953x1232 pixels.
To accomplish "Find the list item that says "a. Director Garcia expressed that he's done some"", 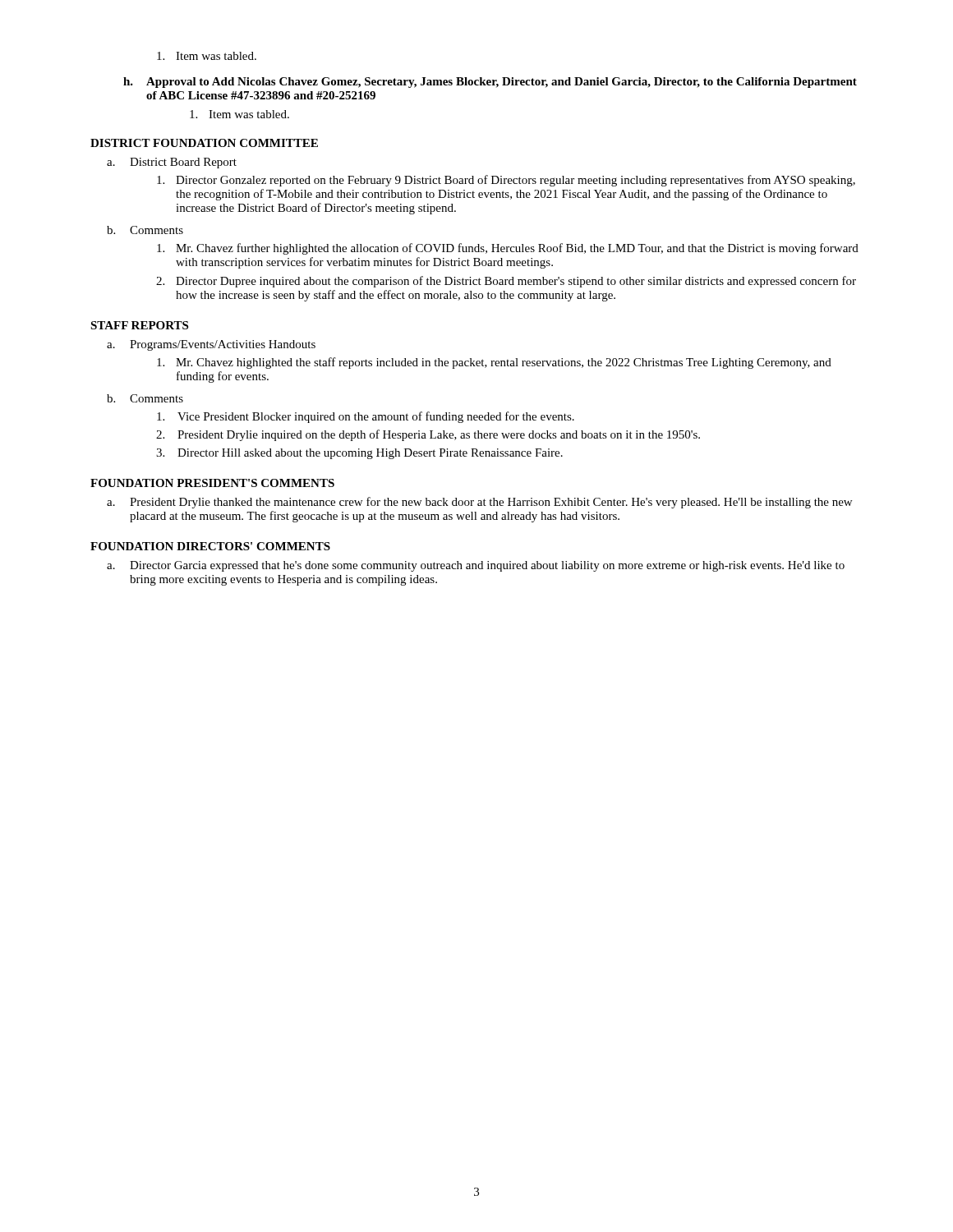I will pyautogui.click(x=476, y=572).
